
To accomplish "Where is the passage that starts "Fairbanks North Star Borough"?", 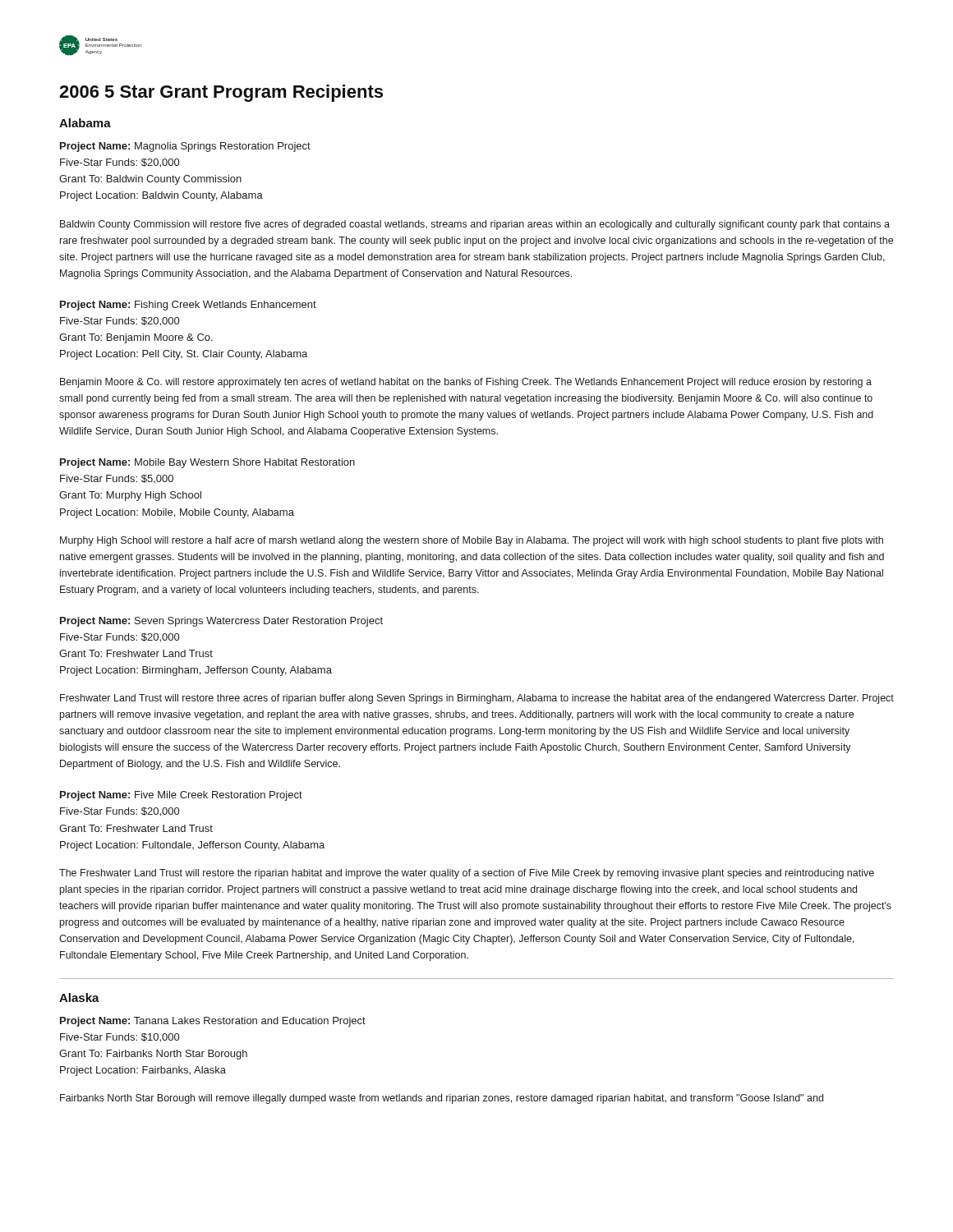I will [x=442, y=1098].
